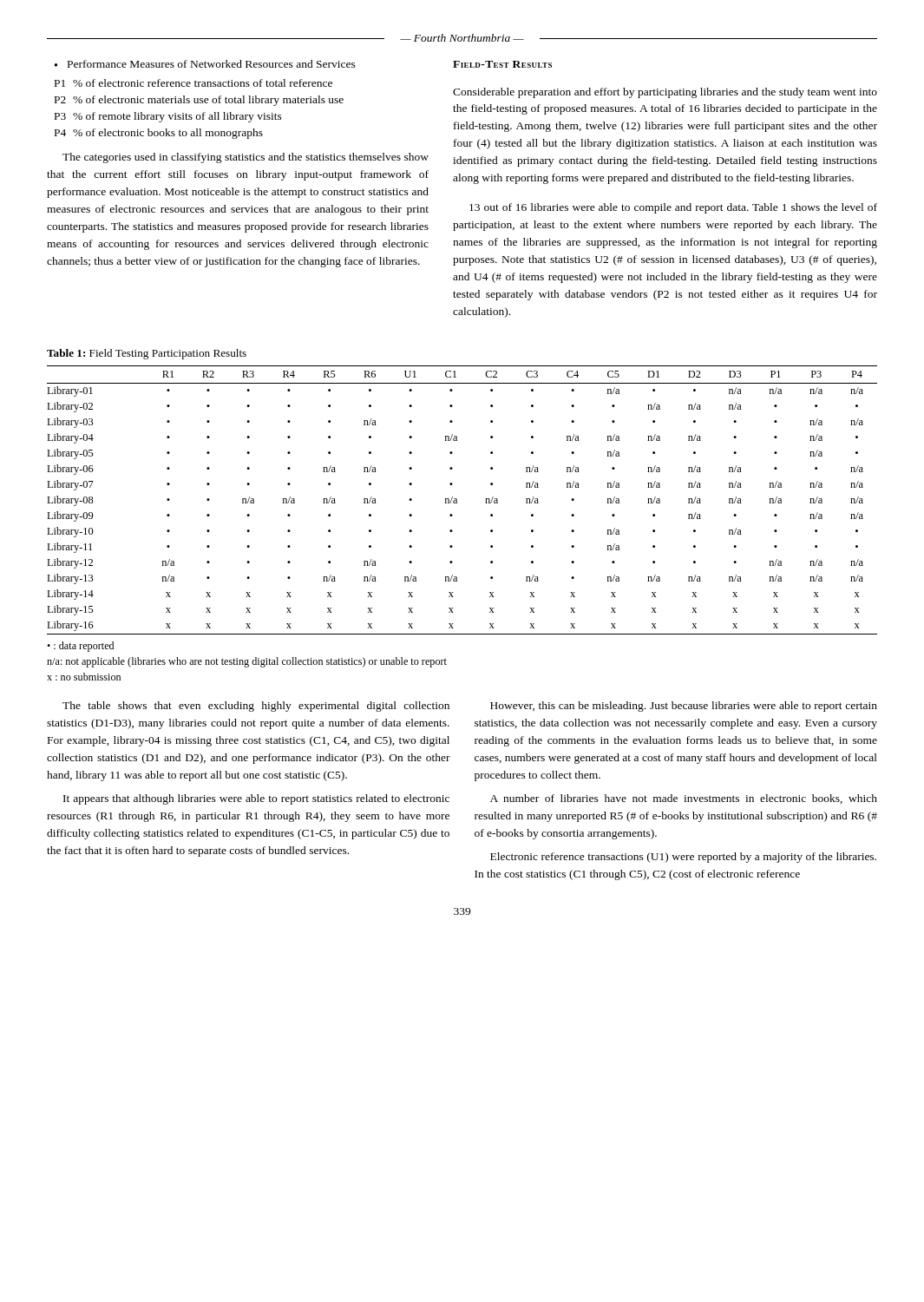This screenshot has height=1302, width=924.
Task: Select the text starting "The categories used in classifying statistics"
Action: pos(238,209)
